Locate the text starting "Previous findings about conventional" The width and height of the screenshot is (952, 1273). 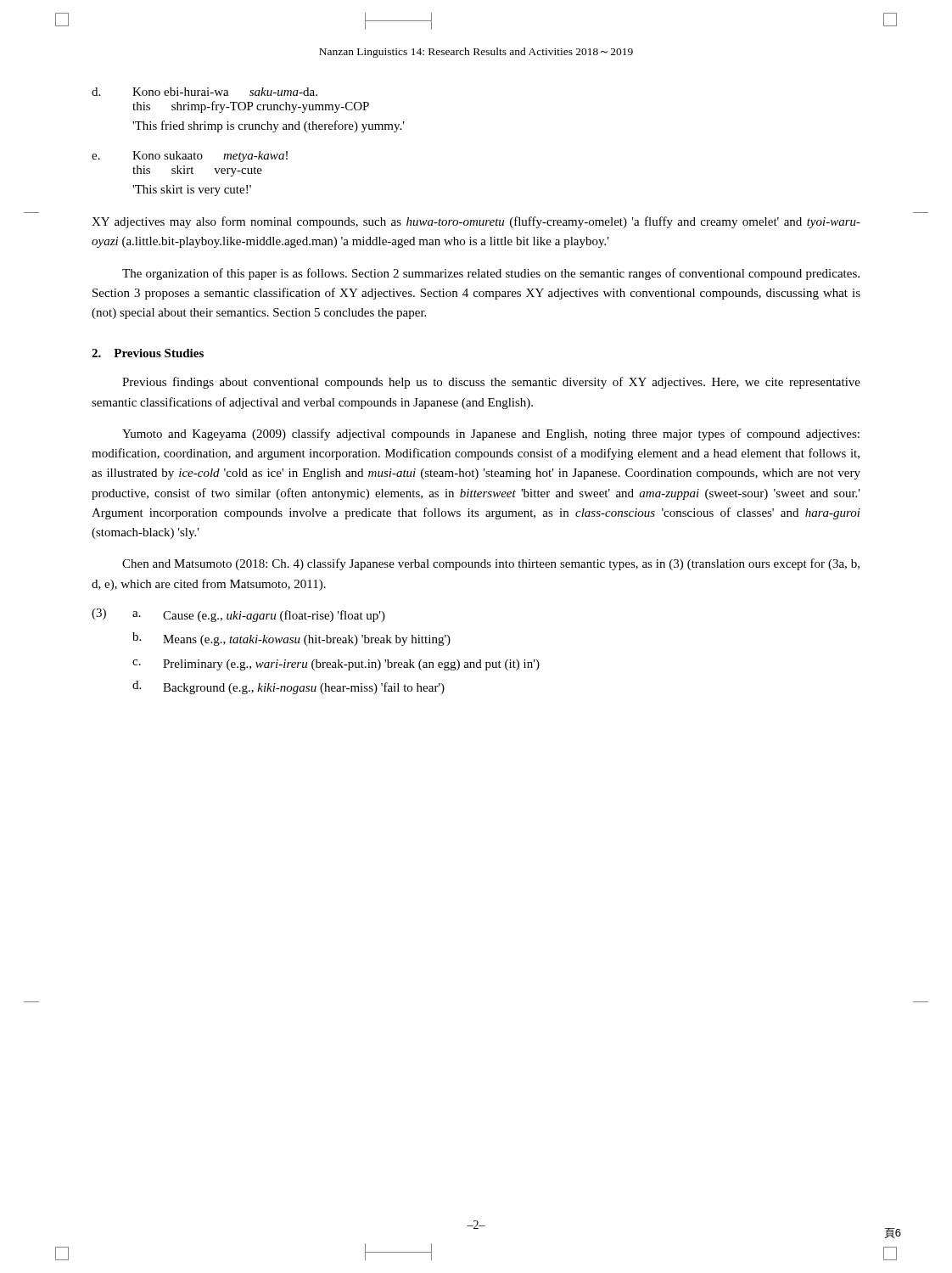click(x=476, y=392)
